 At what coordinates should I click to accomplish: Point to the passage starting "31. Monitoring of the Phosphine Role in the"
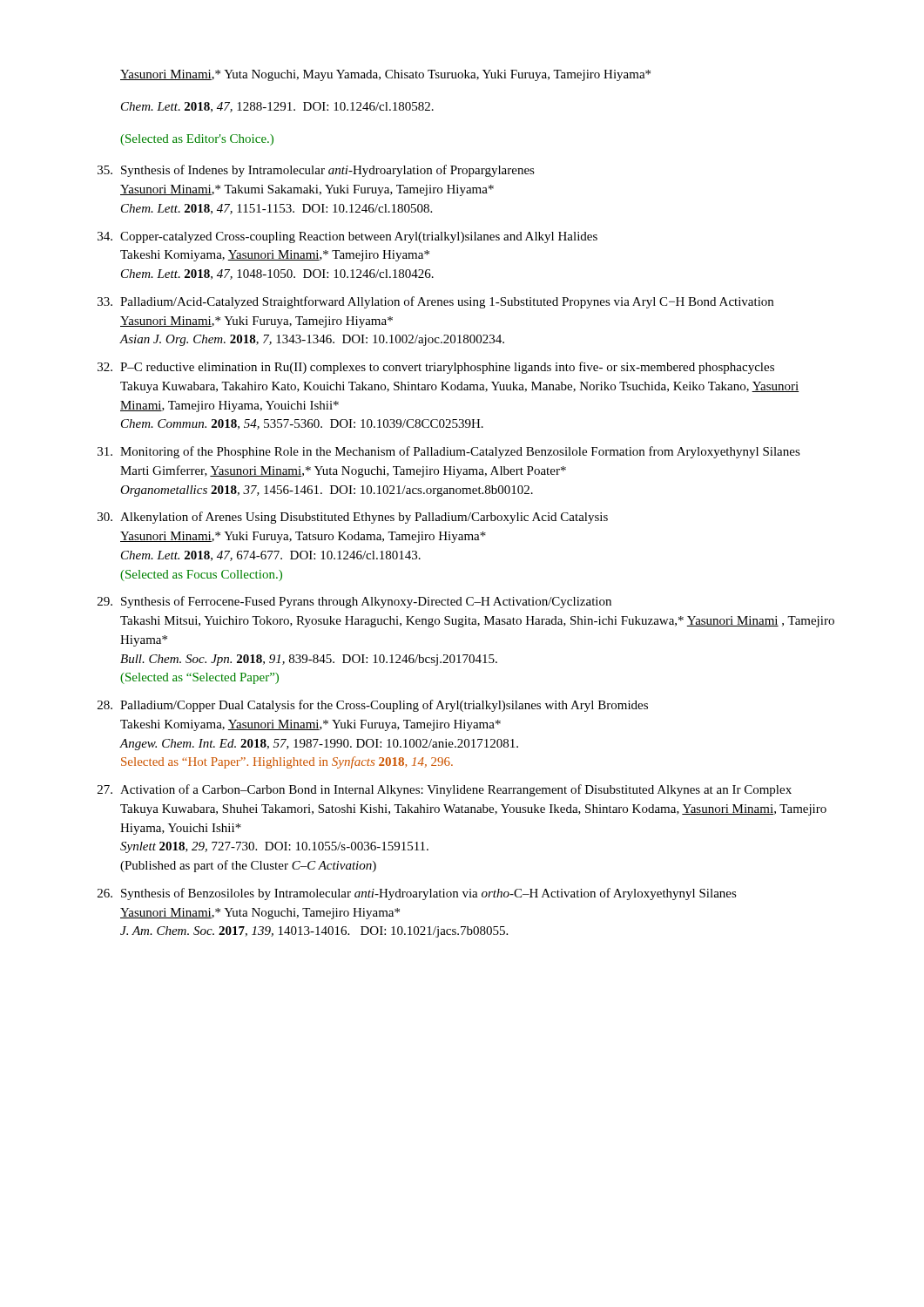(462, 471)
